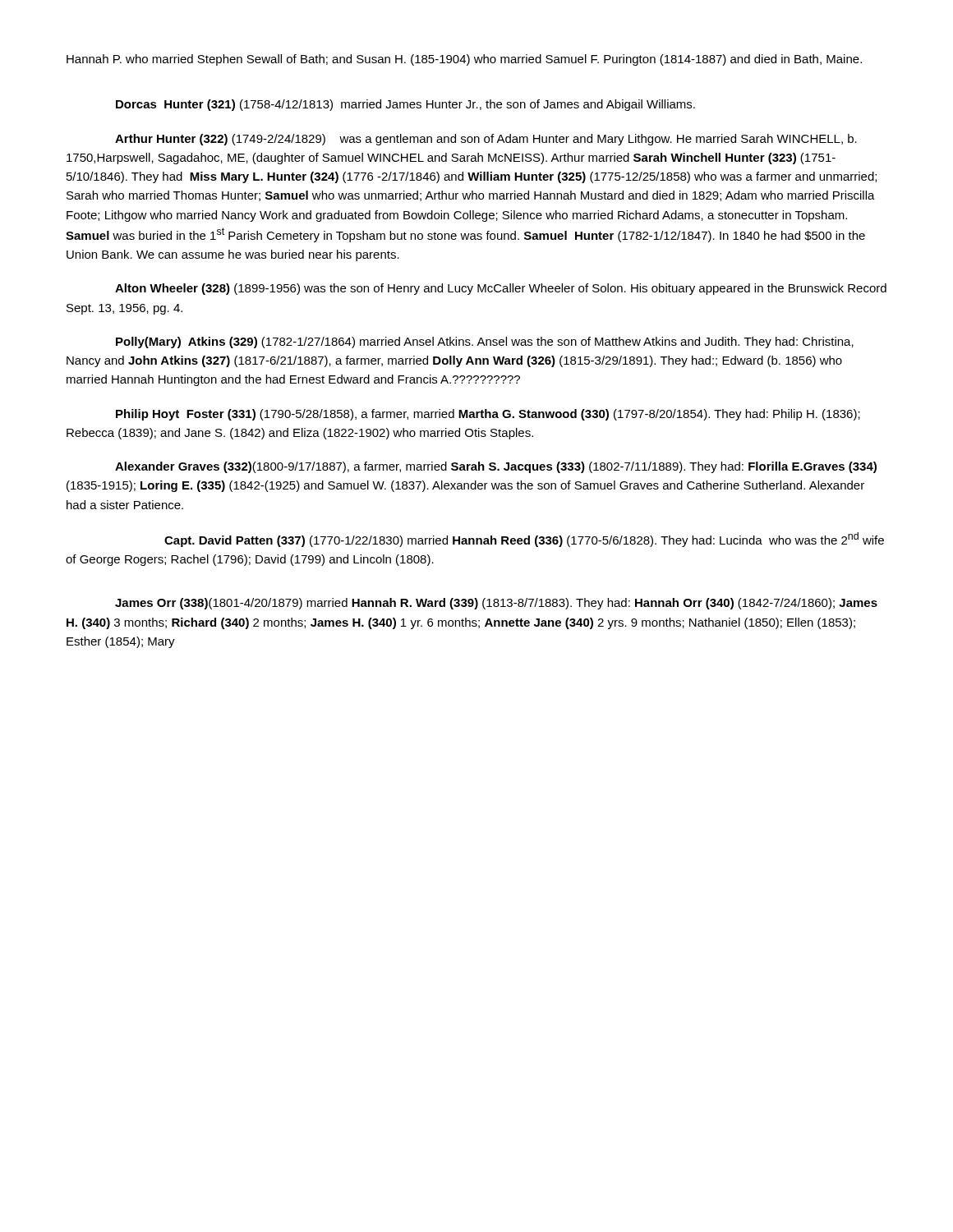Locate the text block containing "James Orr (338)(1801-4/20/1879)"
Viewport: 953px width, 1232px height.
[x=472, y=622]
